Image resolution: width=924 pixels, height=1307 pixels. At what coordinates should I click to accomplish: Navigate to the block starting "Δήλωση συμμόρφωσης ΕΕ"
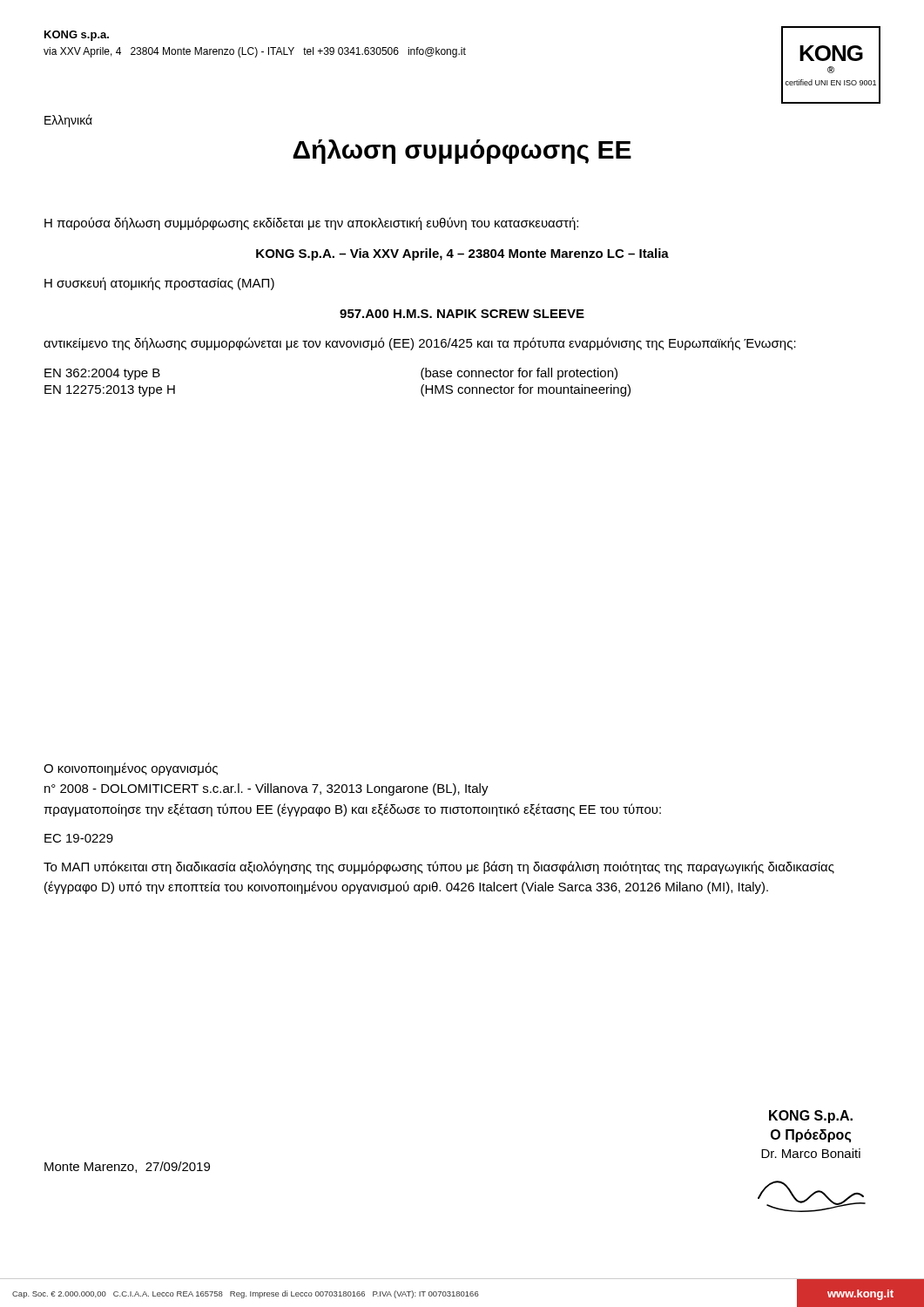pyautogui.click(x=462, y=149)
